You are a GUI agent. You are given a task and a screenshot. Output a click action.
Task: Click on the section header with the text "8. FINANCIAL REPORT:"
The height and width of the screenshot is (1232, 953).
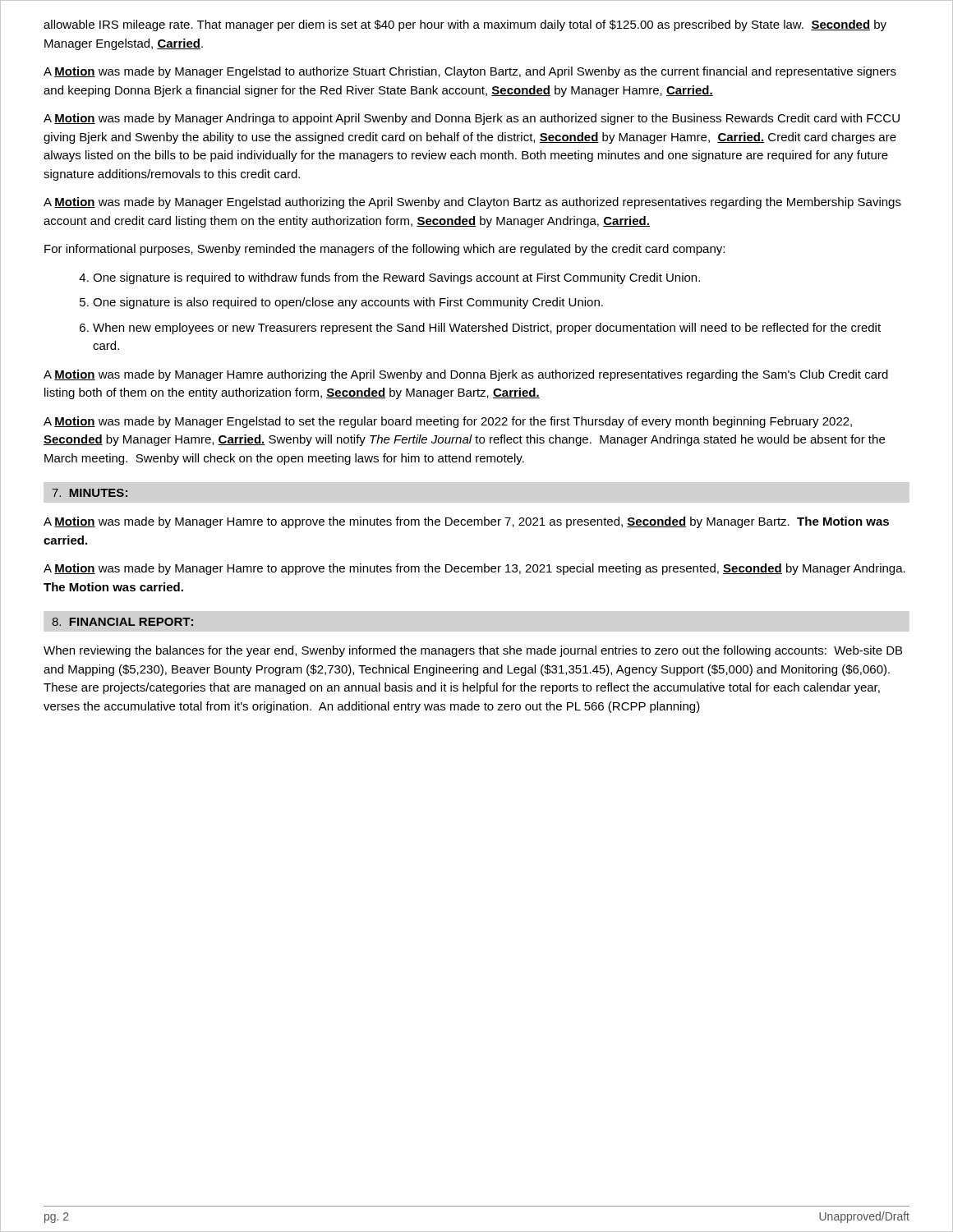(x=123, y=621)
